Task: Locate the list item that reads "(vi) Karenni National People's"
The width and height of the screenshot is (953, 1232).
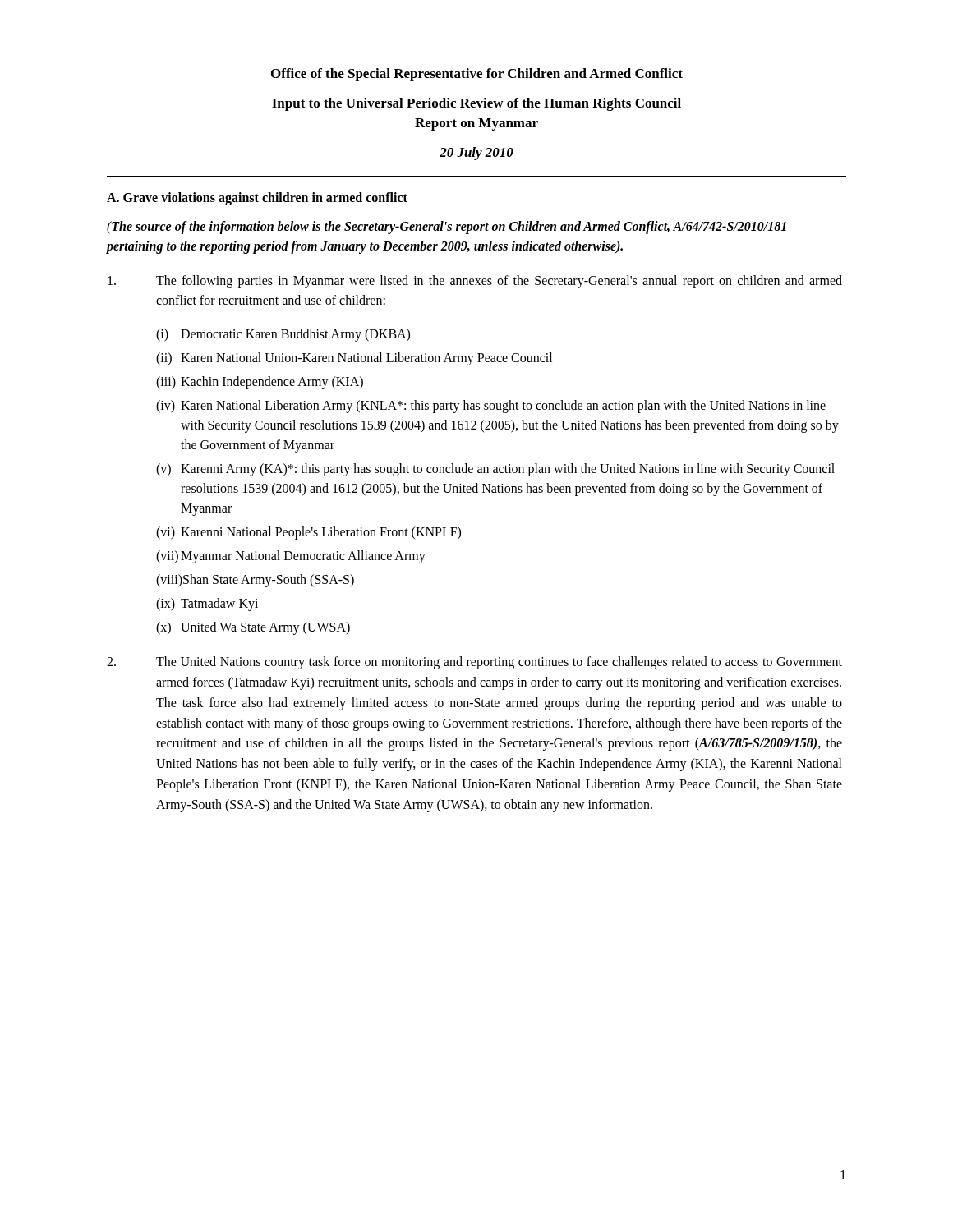Action: point(308,533)
